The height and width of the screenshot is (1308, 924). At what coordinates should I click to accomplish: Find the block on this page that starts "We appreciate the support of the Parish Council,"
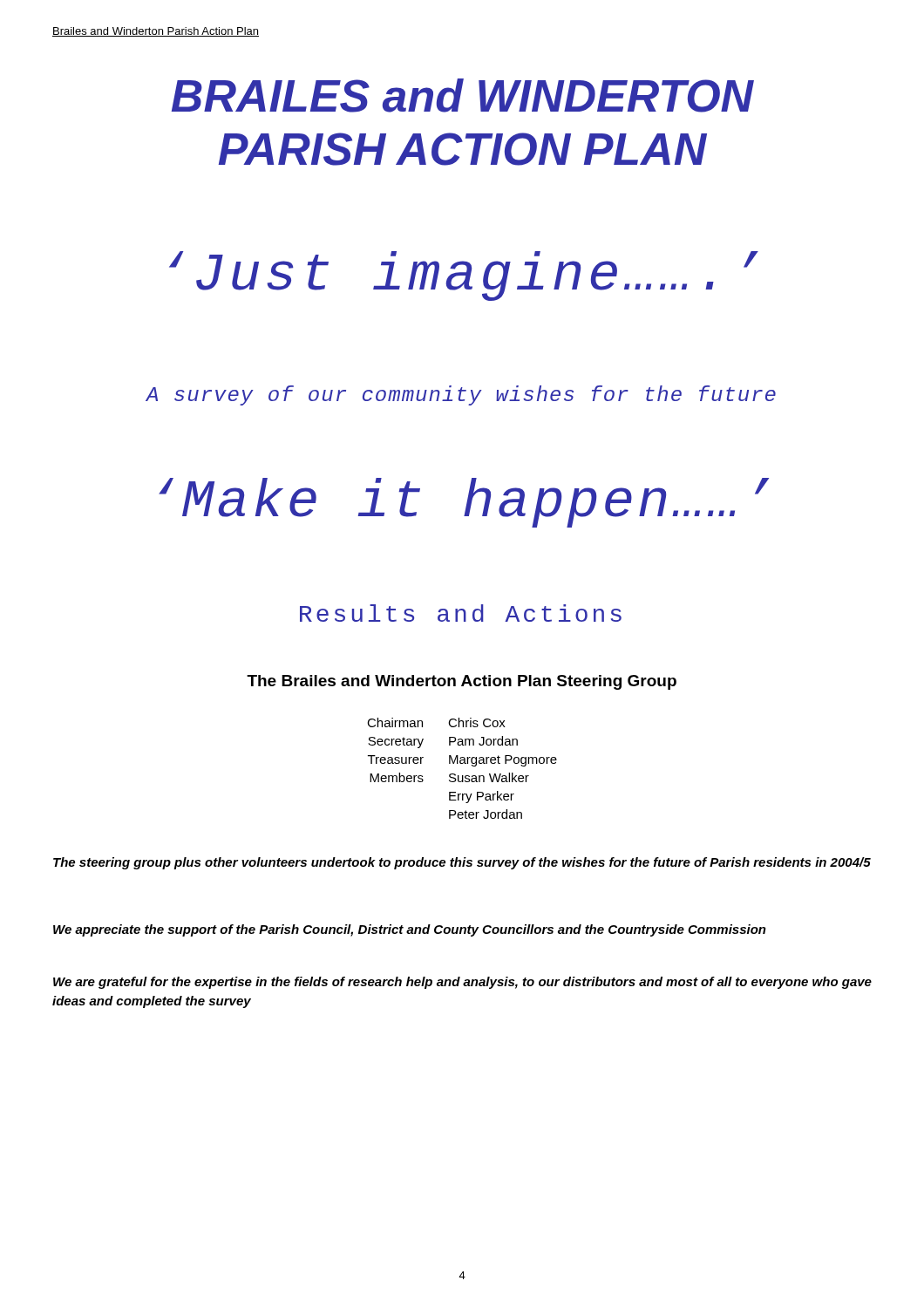tap(409, 929)
